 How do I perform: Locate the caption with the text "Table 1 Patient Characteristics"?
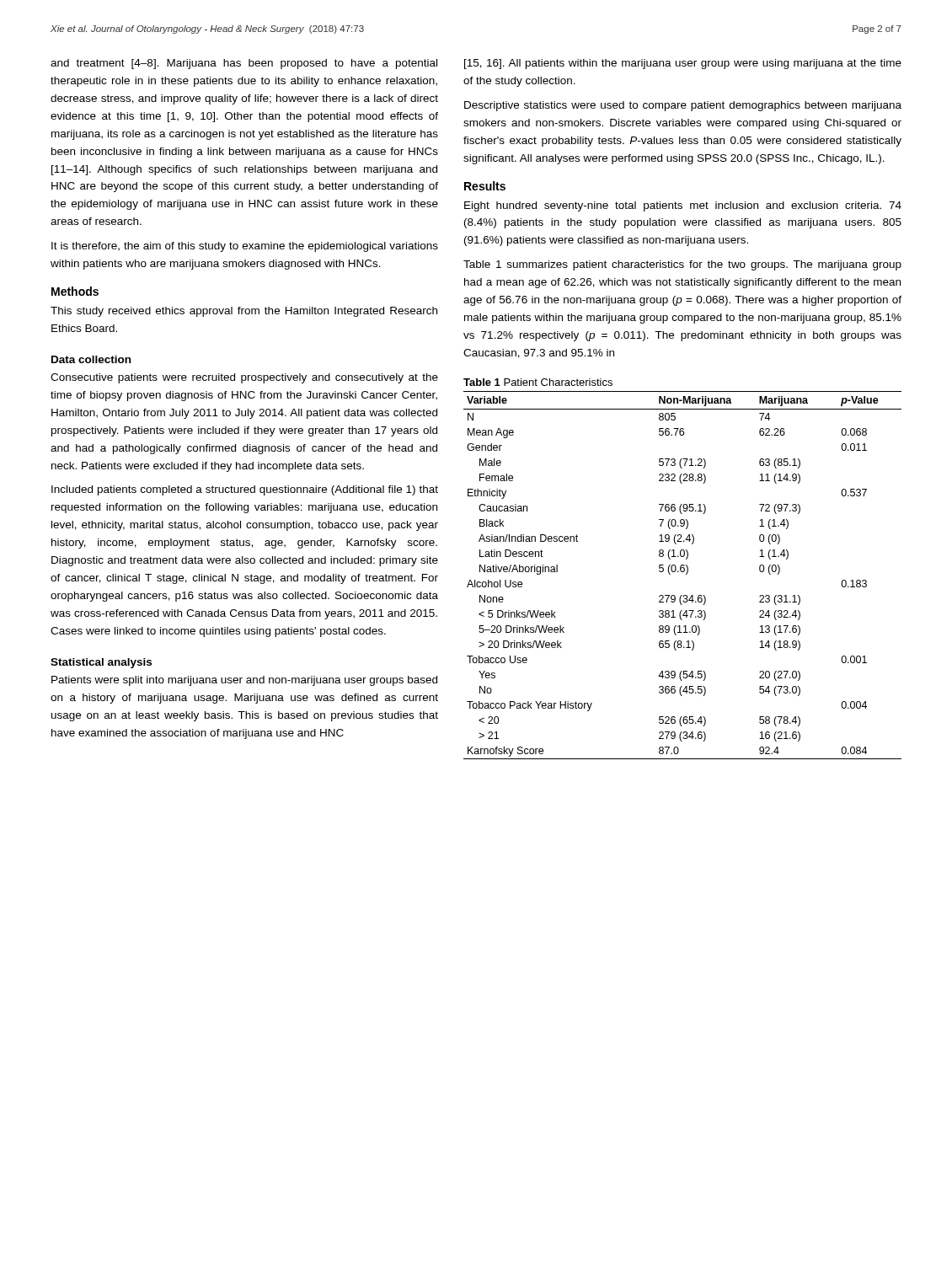538,382
